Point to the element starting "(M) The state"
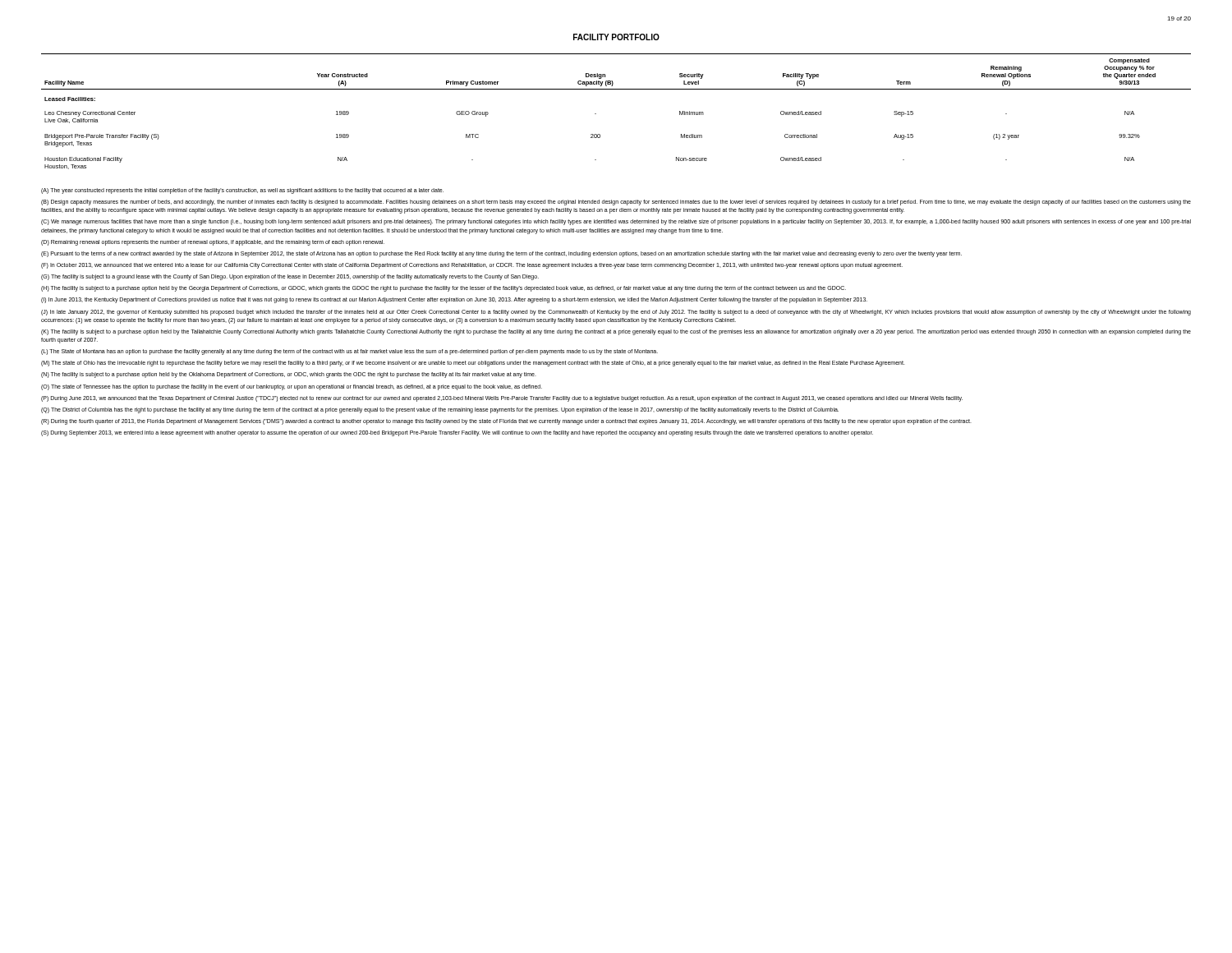 pyautogui.click(x=473, y=363)
